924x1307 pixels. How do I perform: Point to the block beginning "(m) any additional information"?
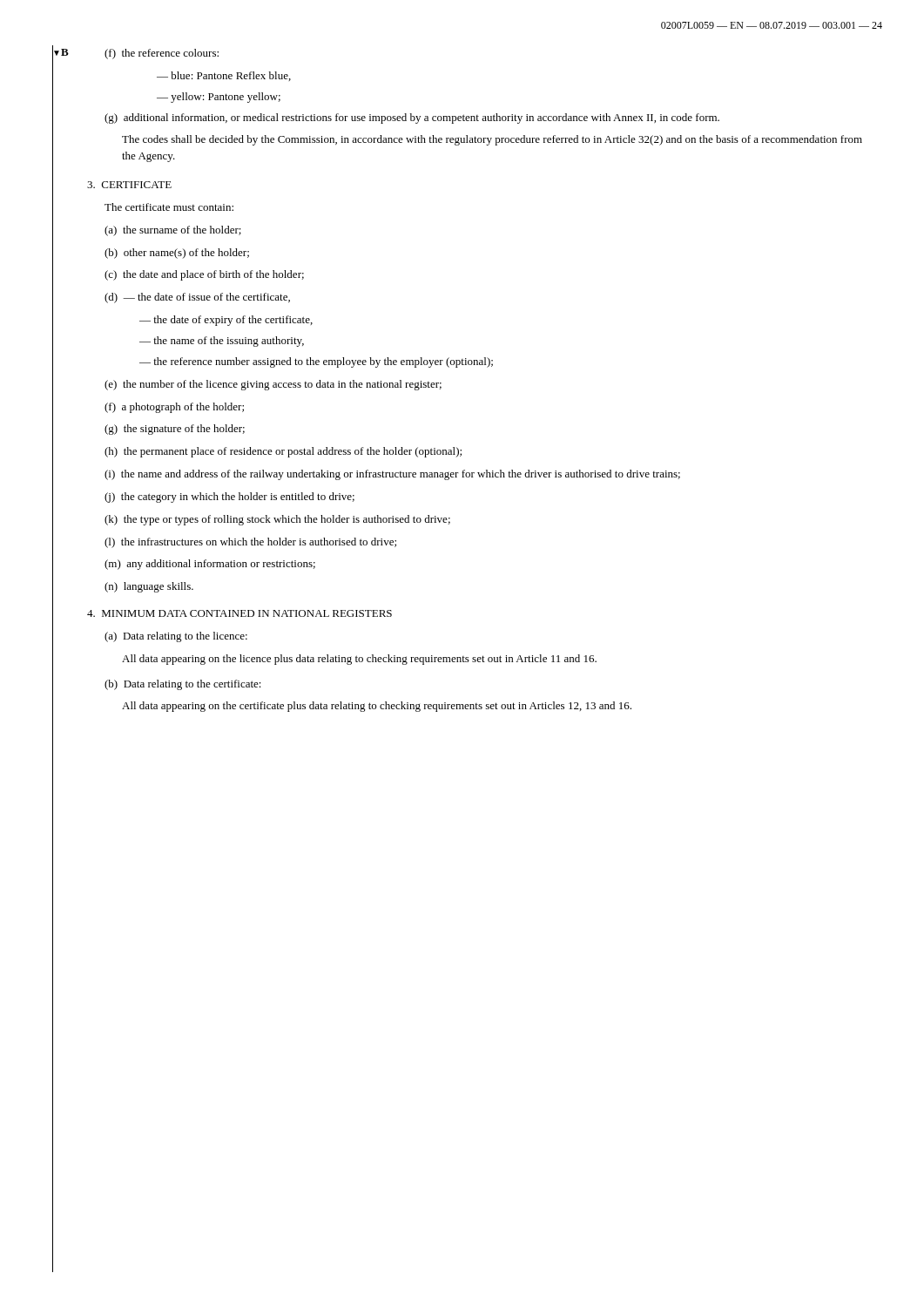tap(210, 564)
